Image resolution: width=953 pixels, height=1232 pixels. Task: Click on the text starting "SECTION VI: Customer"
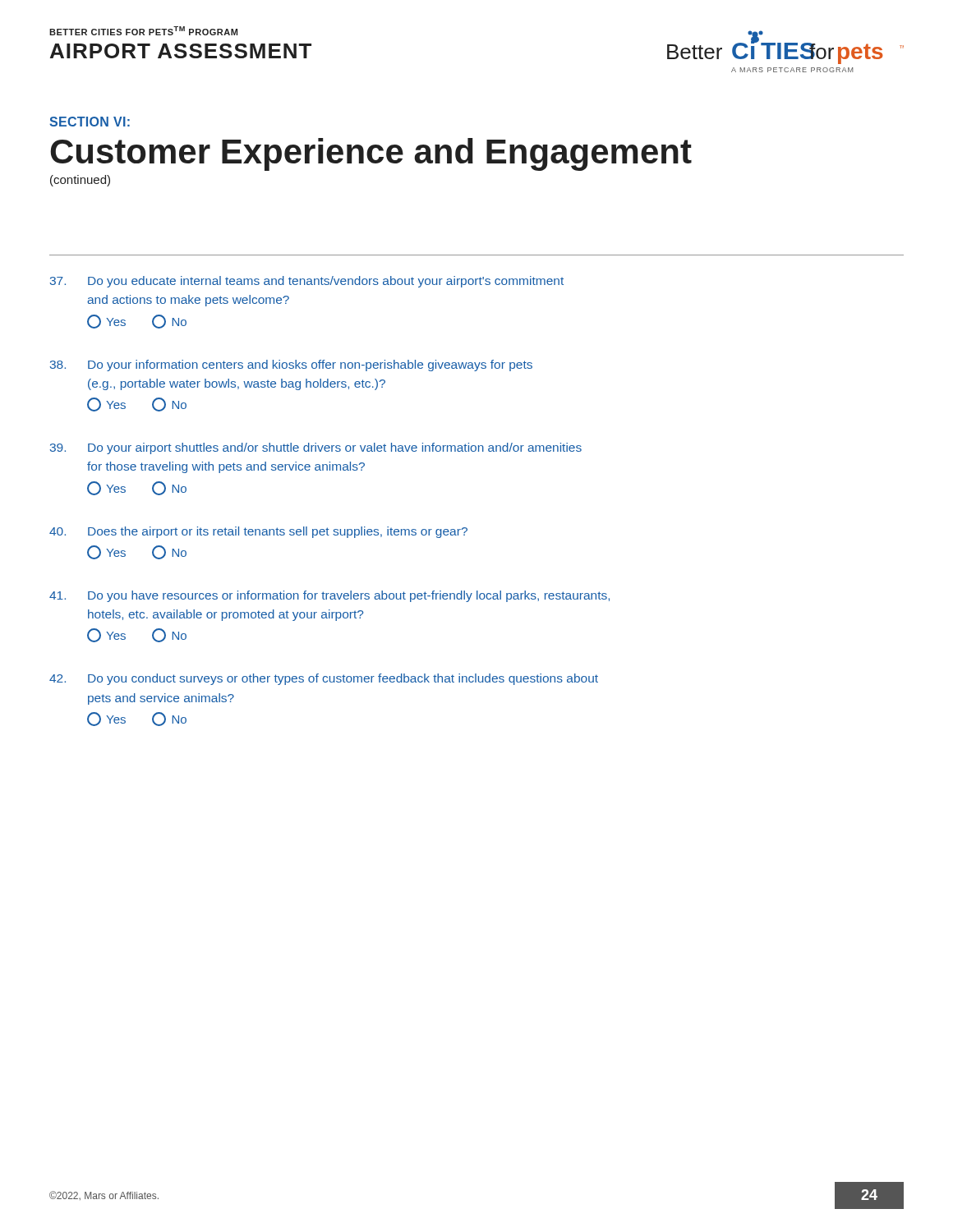[x=476, y=151]
